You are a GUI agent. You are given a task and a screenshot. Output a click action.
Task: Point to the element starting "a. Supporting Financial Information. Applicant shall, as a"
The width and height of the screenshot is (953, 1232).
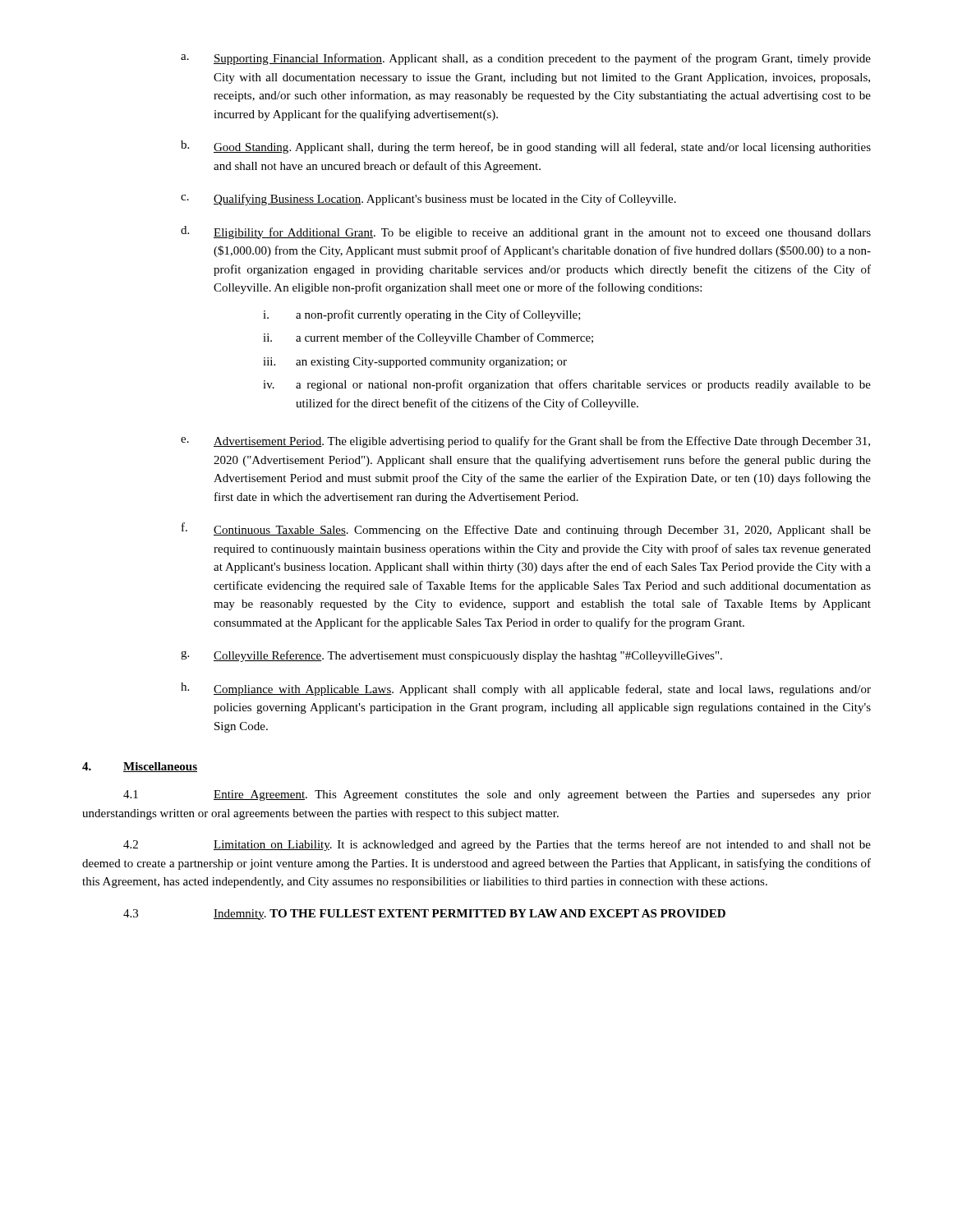click(x=526, y=86)
